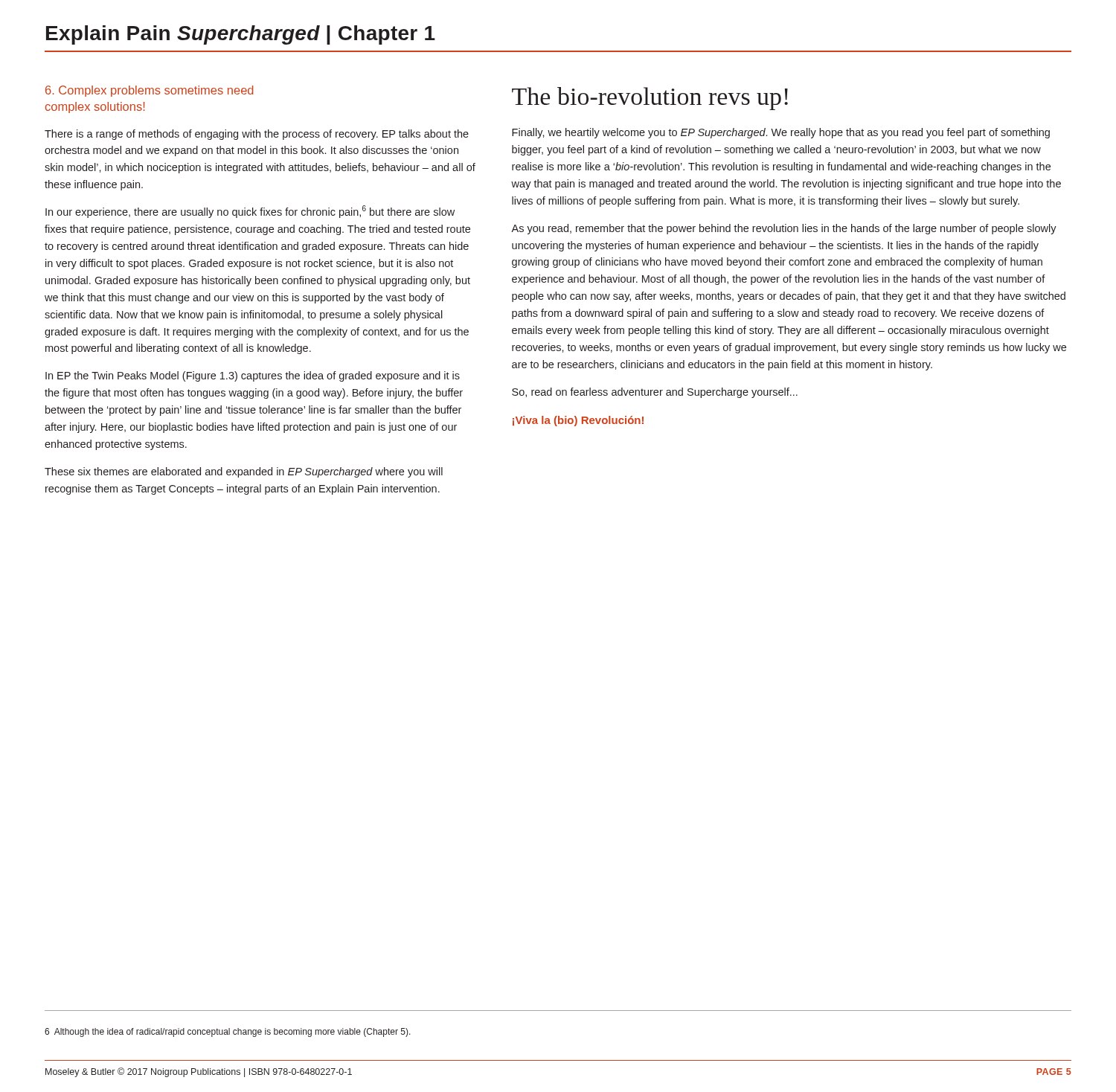
Task: Select the region starting "These six themes are elaborated and expanded"
Action: tap(260, 480)
